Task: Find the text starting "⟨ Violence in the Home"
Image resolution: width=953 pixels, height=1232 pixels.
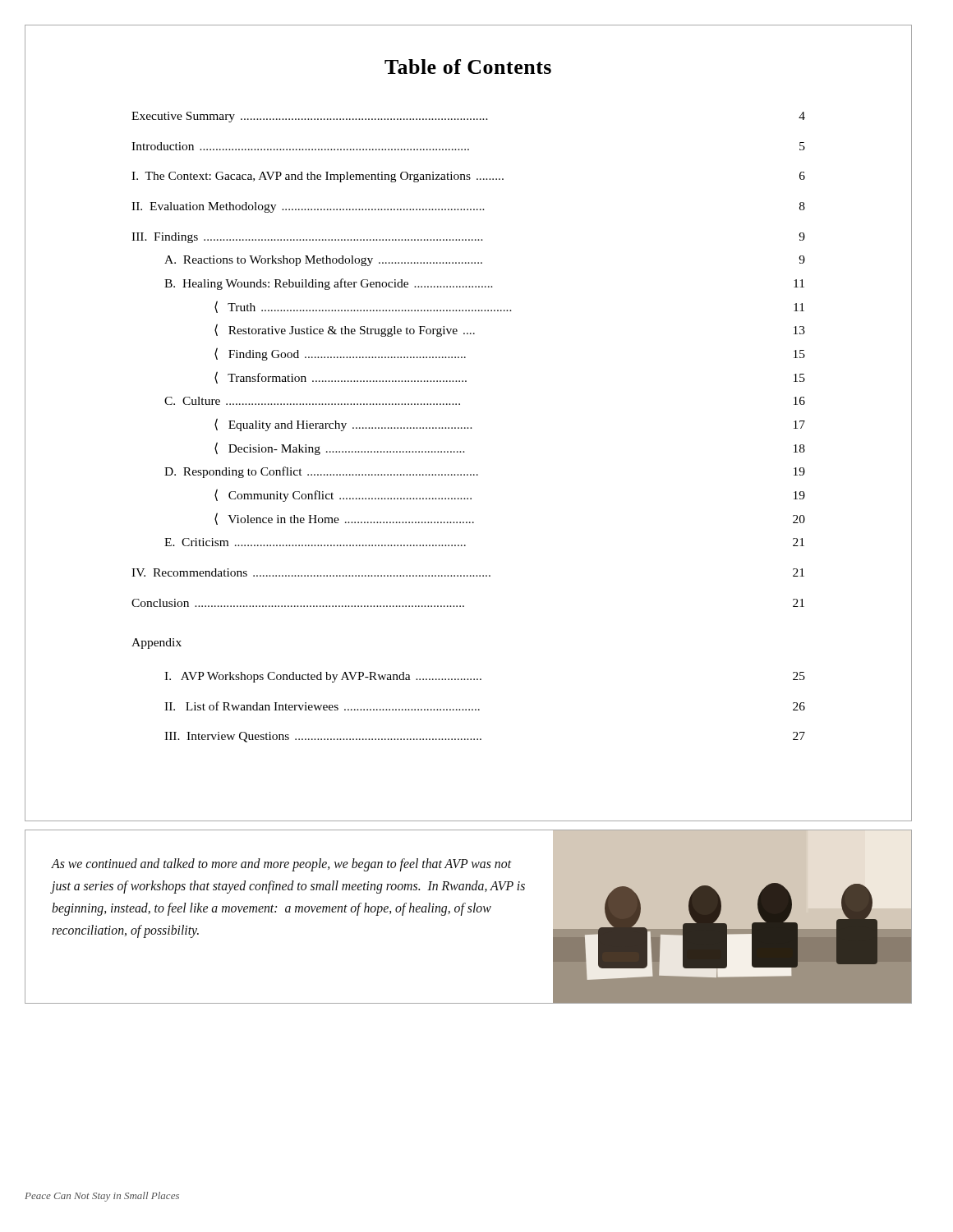Action: click(468, 519)
